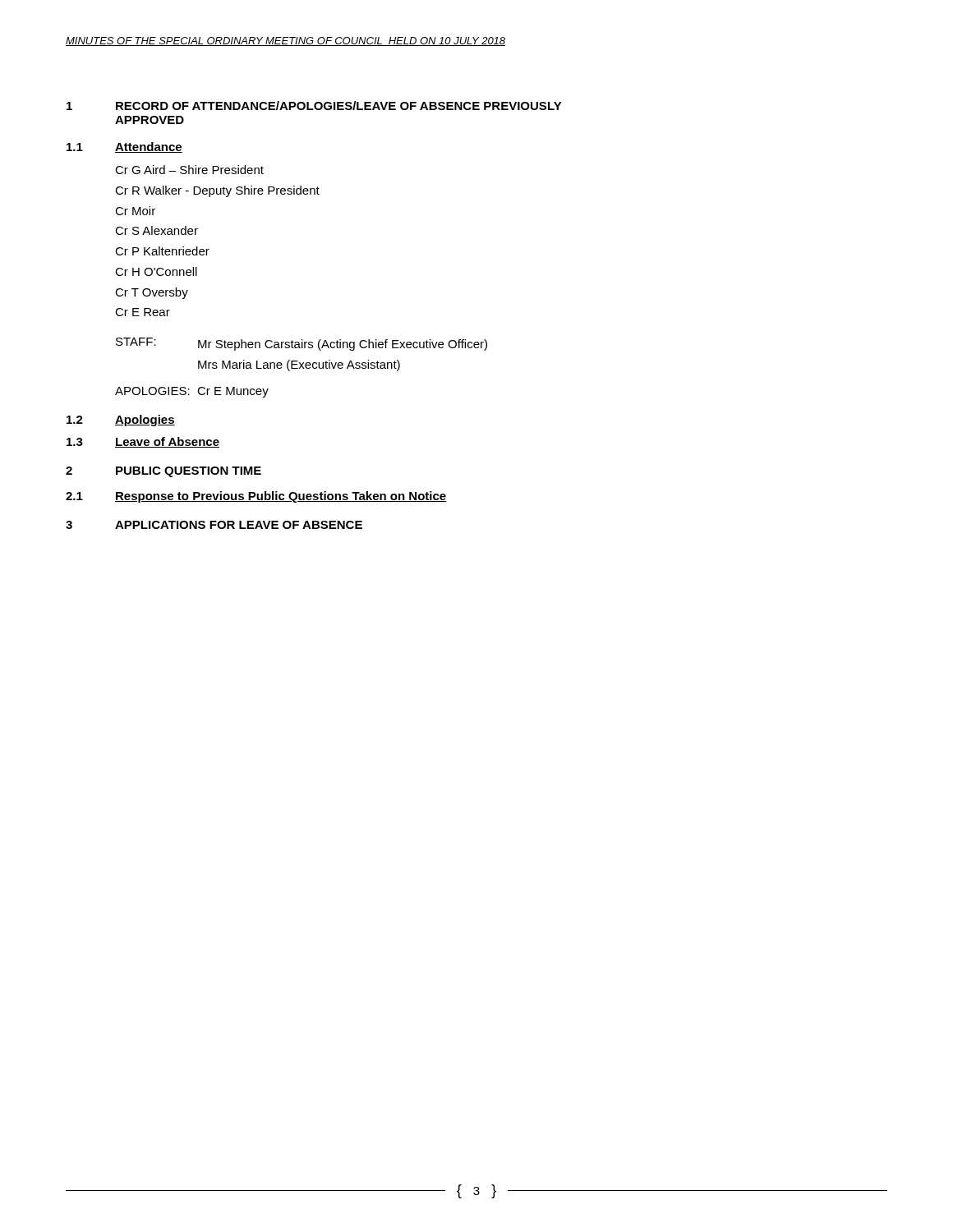Locate the text that reads "APOLOGIES: Cr E Muncey"
The image size is (953, 1232).
(192, 392)
